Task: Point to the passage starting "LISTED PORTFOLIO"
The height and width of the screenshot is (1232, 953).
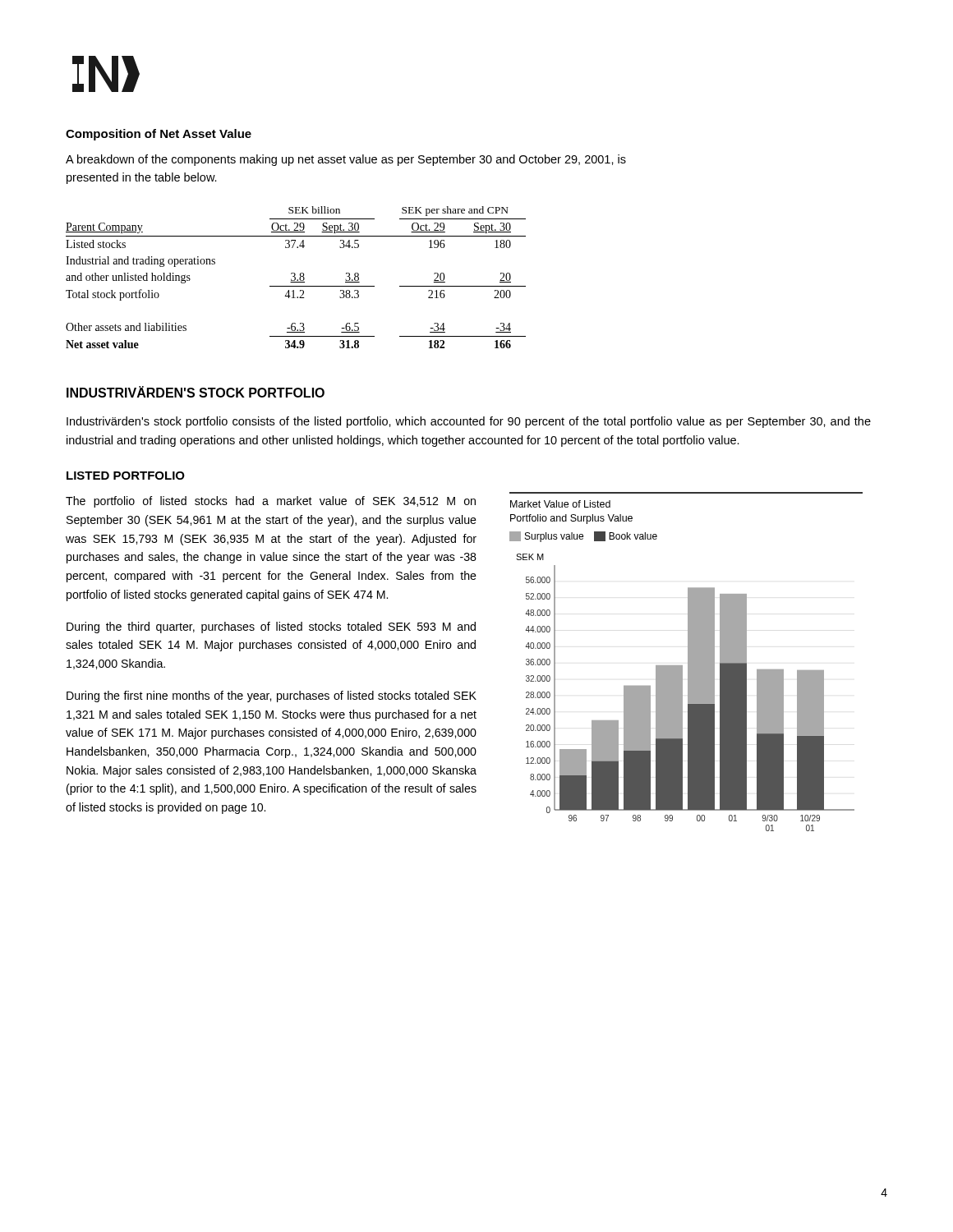Action: [x=125, y=475]
